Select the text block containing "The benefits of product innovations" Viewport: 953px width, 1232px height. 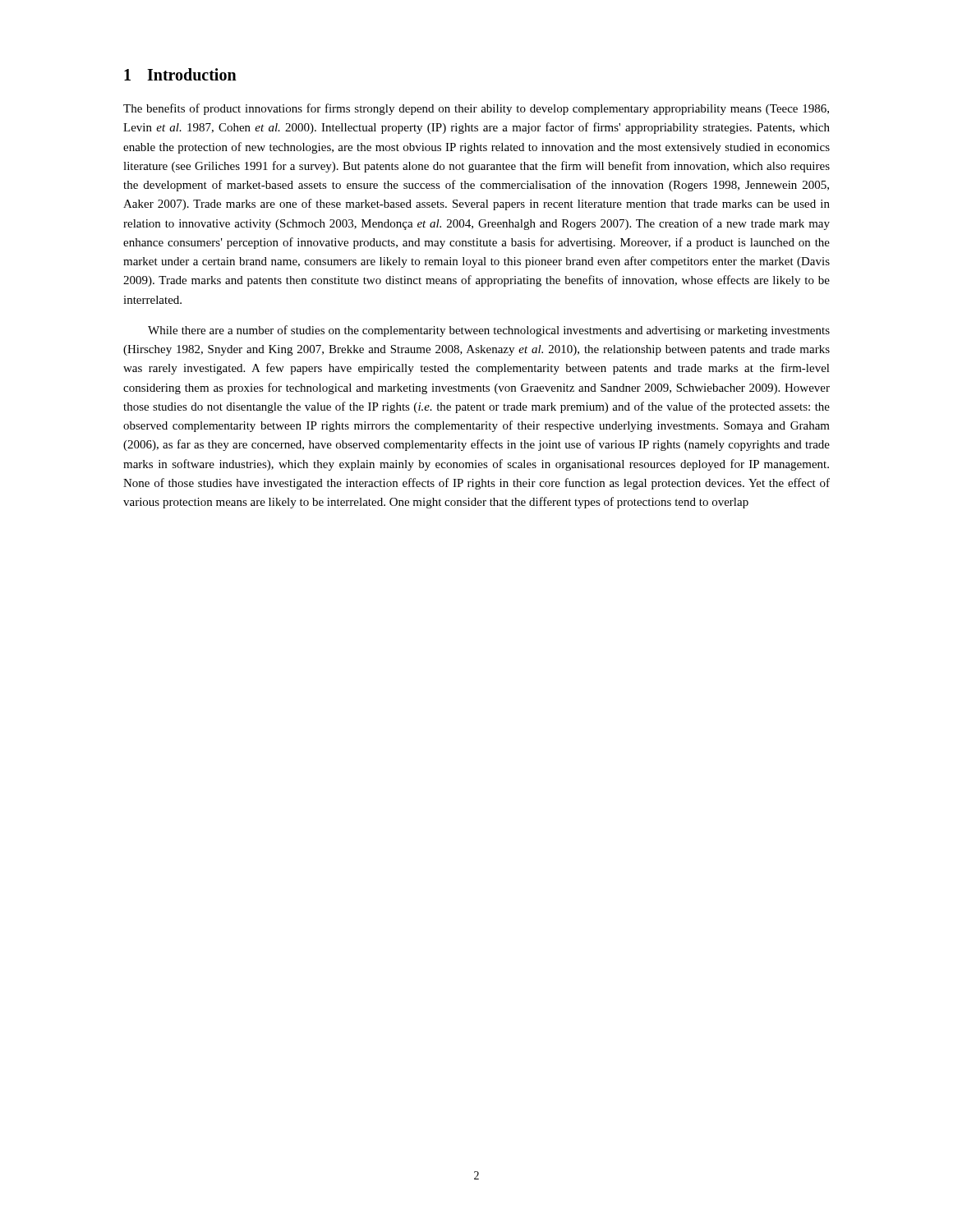click(x=476, y=204)
